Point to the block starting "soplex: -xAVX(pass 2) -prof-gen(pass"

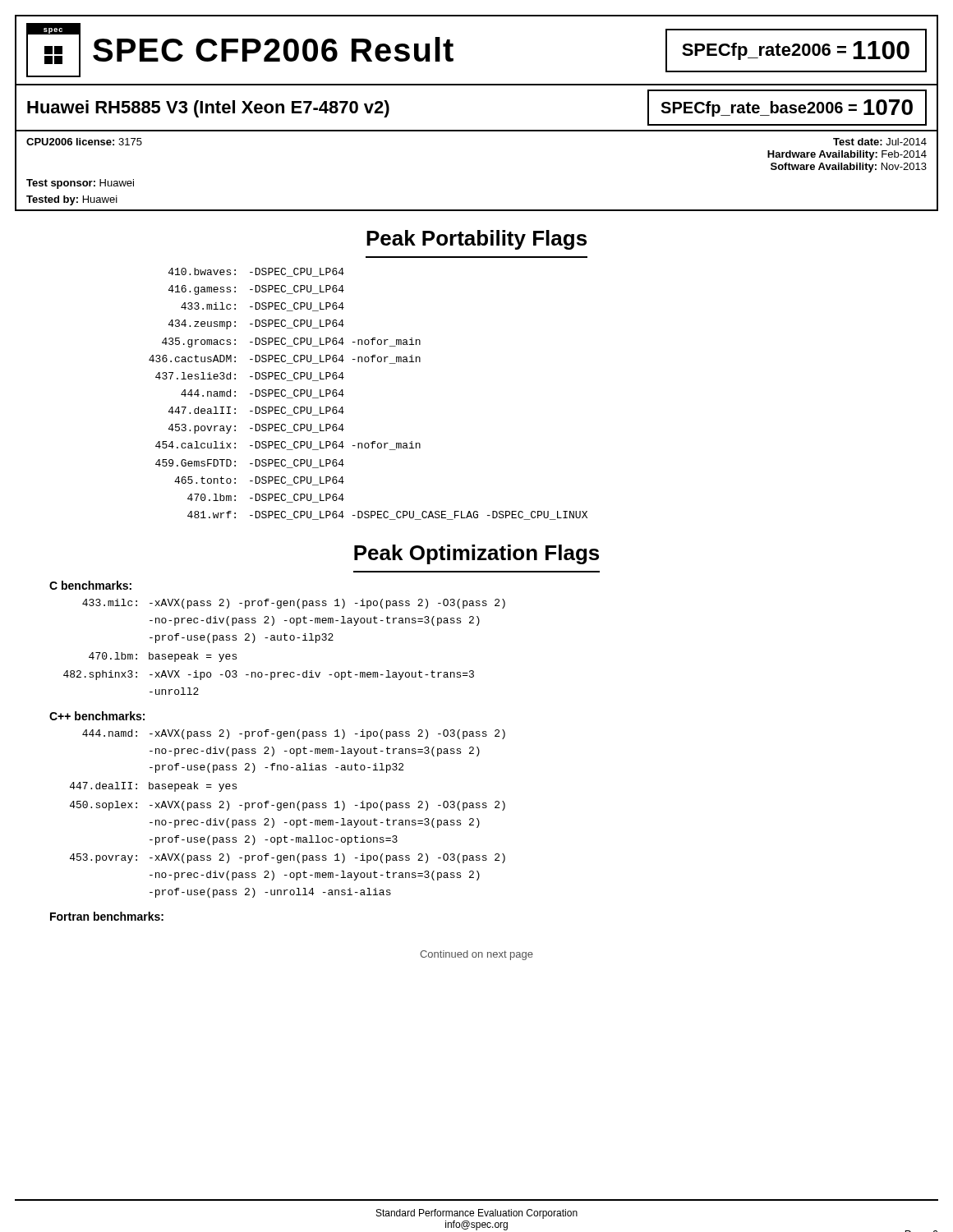pos(476,823)
